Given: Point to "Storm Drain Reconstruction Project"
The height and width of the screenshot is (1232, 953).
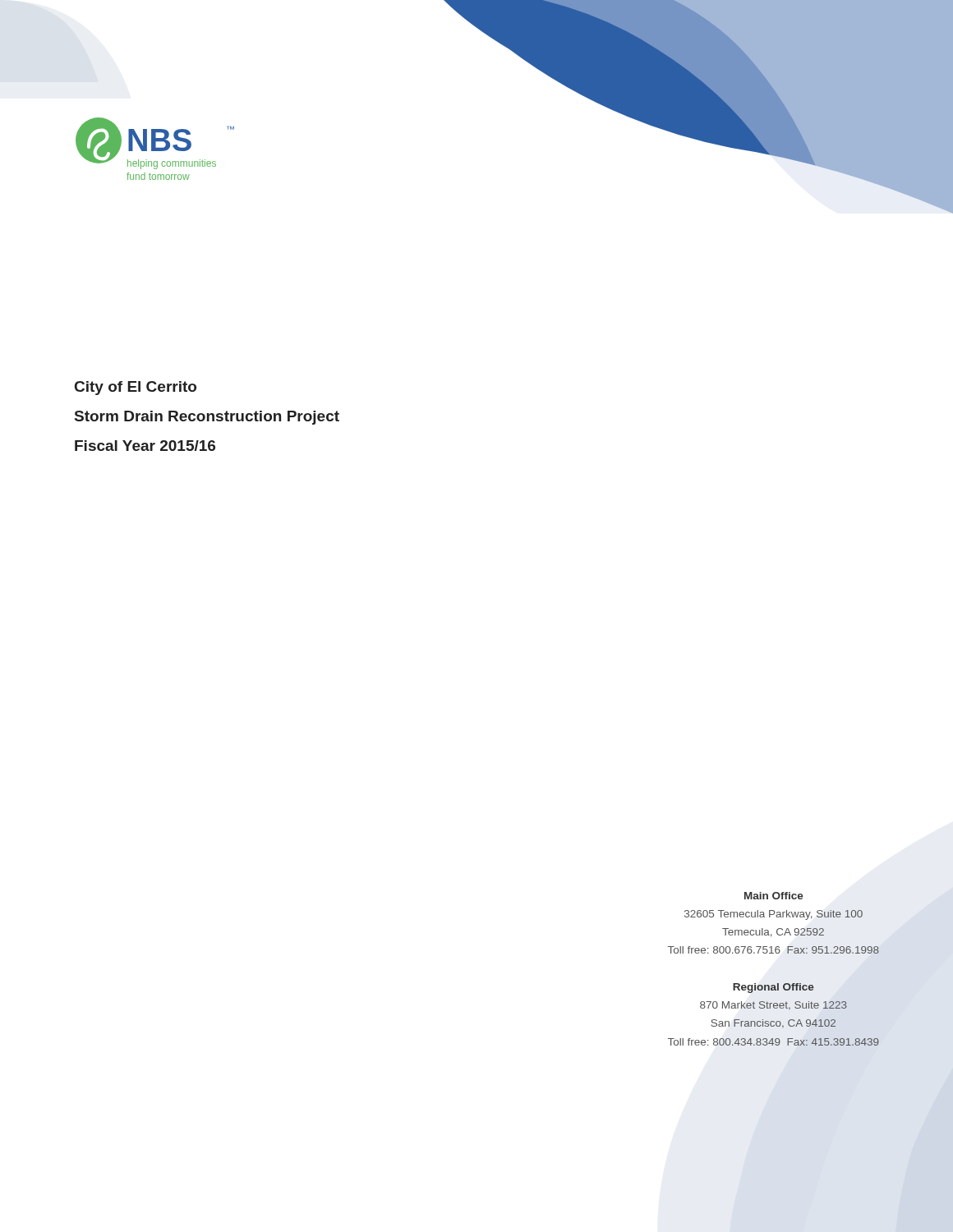Looking at the screenshot, I should tap(207, 416).
